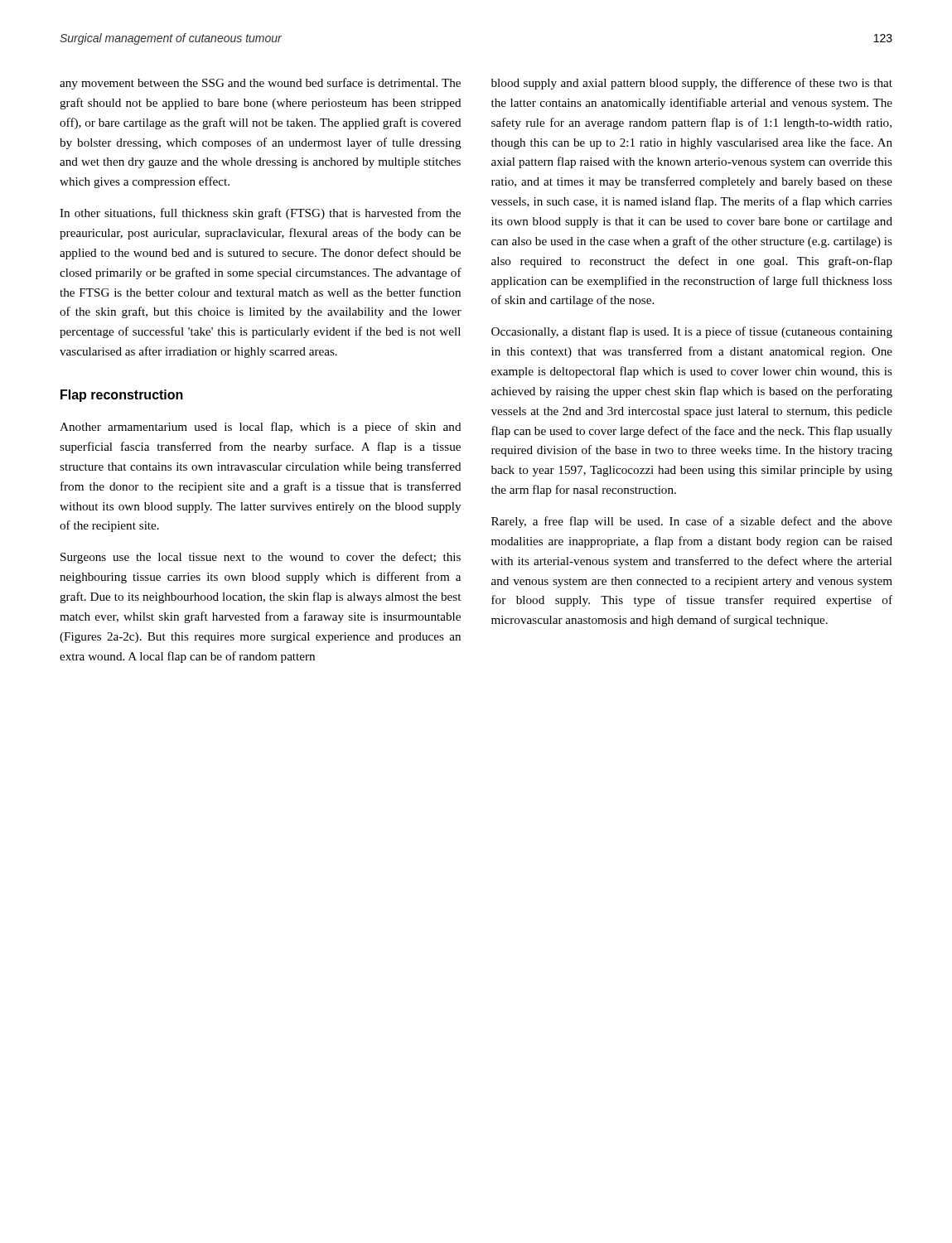Point to the element starting "Flap reconstruction"
Image resolution: width=952 pixels, height=1243 pixels.
(122, 395)
